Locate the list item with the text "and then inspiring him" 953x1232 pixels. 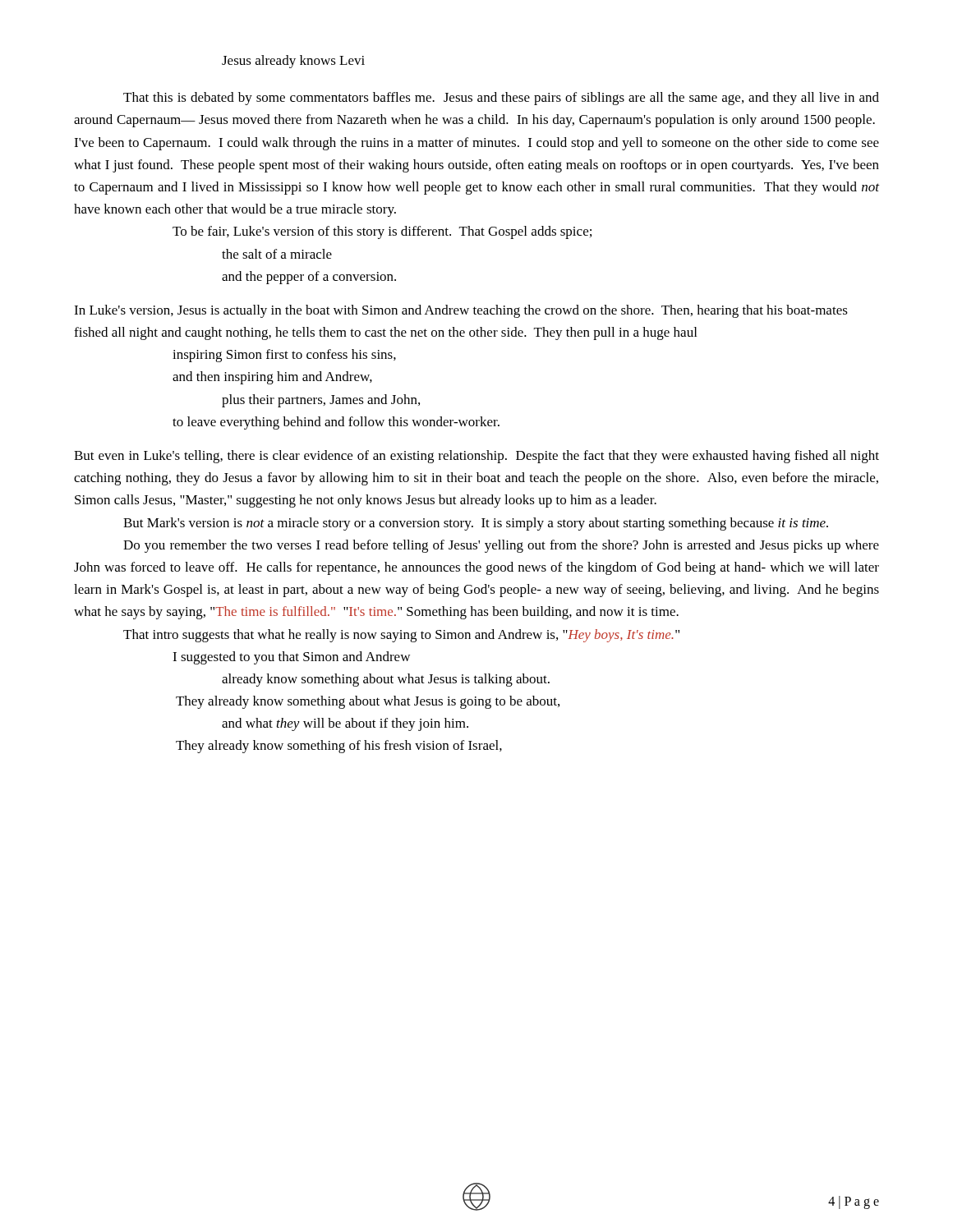tap(273, 377)
